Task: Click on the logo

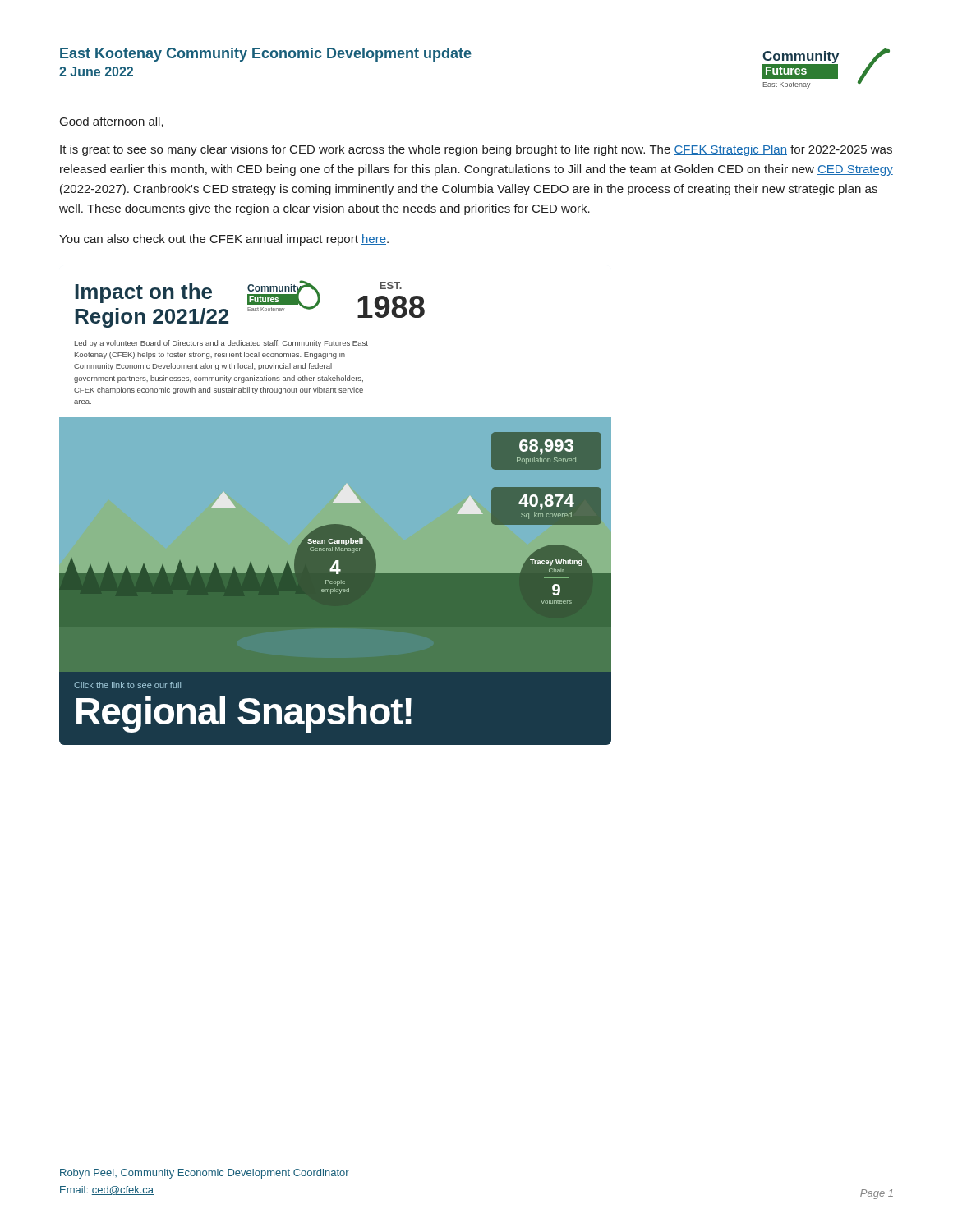Action: 828,69
